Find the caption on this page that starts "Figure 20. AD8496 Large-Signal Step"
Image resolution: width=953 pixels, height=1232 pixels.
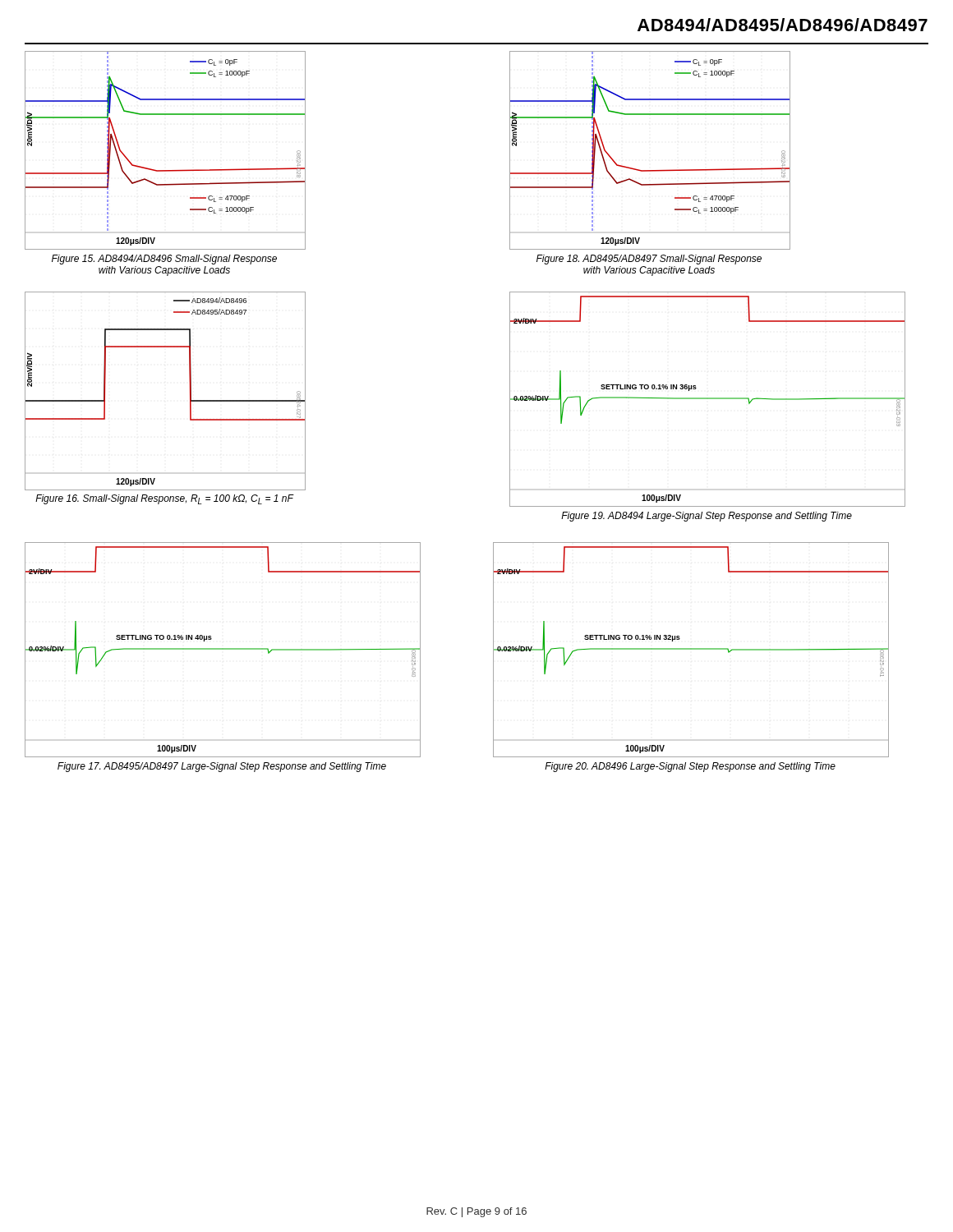[690, 766]
